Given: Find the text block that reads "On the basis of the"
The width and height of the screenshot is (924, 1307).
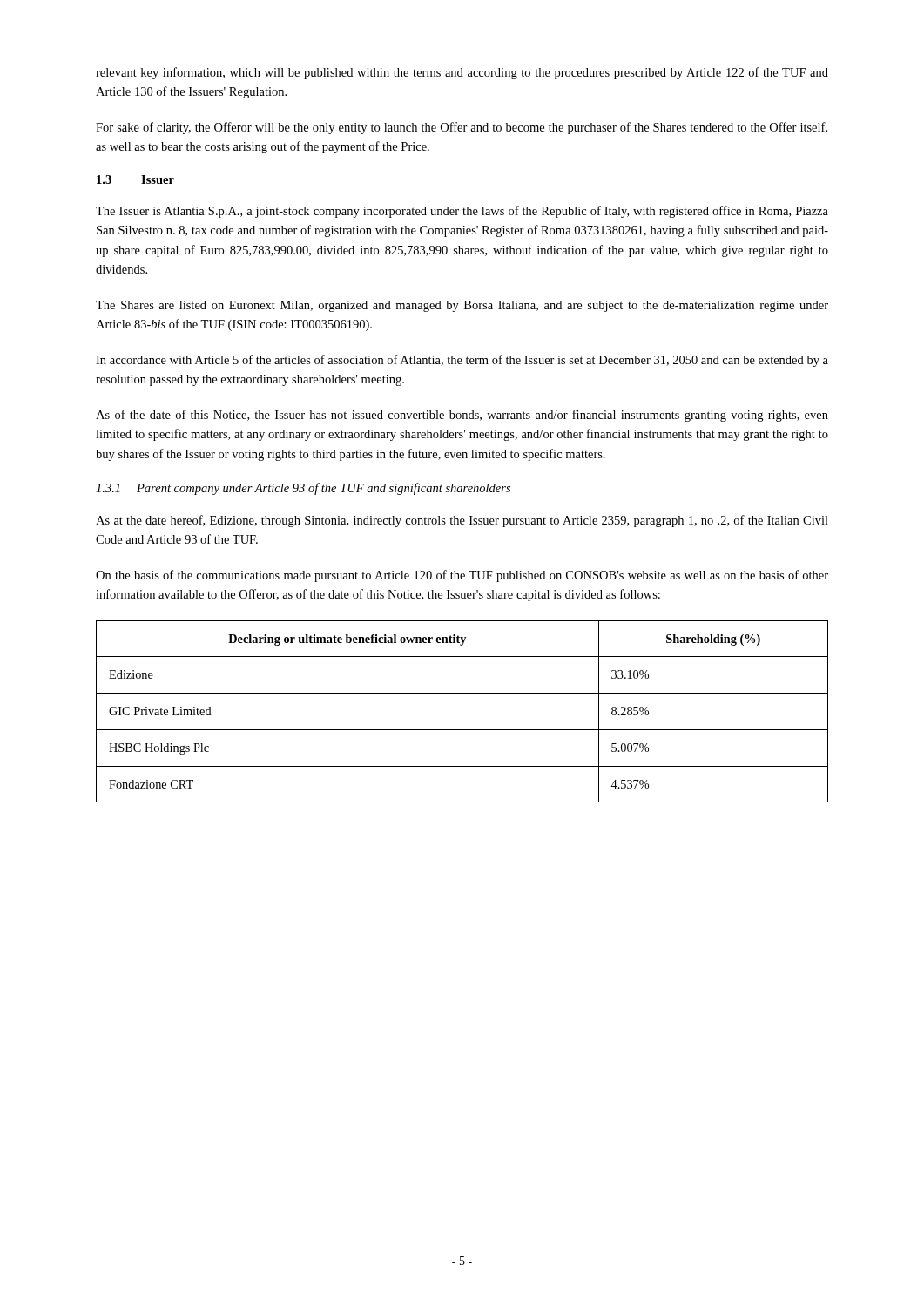Looking at the screenshot, I should click(x=462, y=585).
